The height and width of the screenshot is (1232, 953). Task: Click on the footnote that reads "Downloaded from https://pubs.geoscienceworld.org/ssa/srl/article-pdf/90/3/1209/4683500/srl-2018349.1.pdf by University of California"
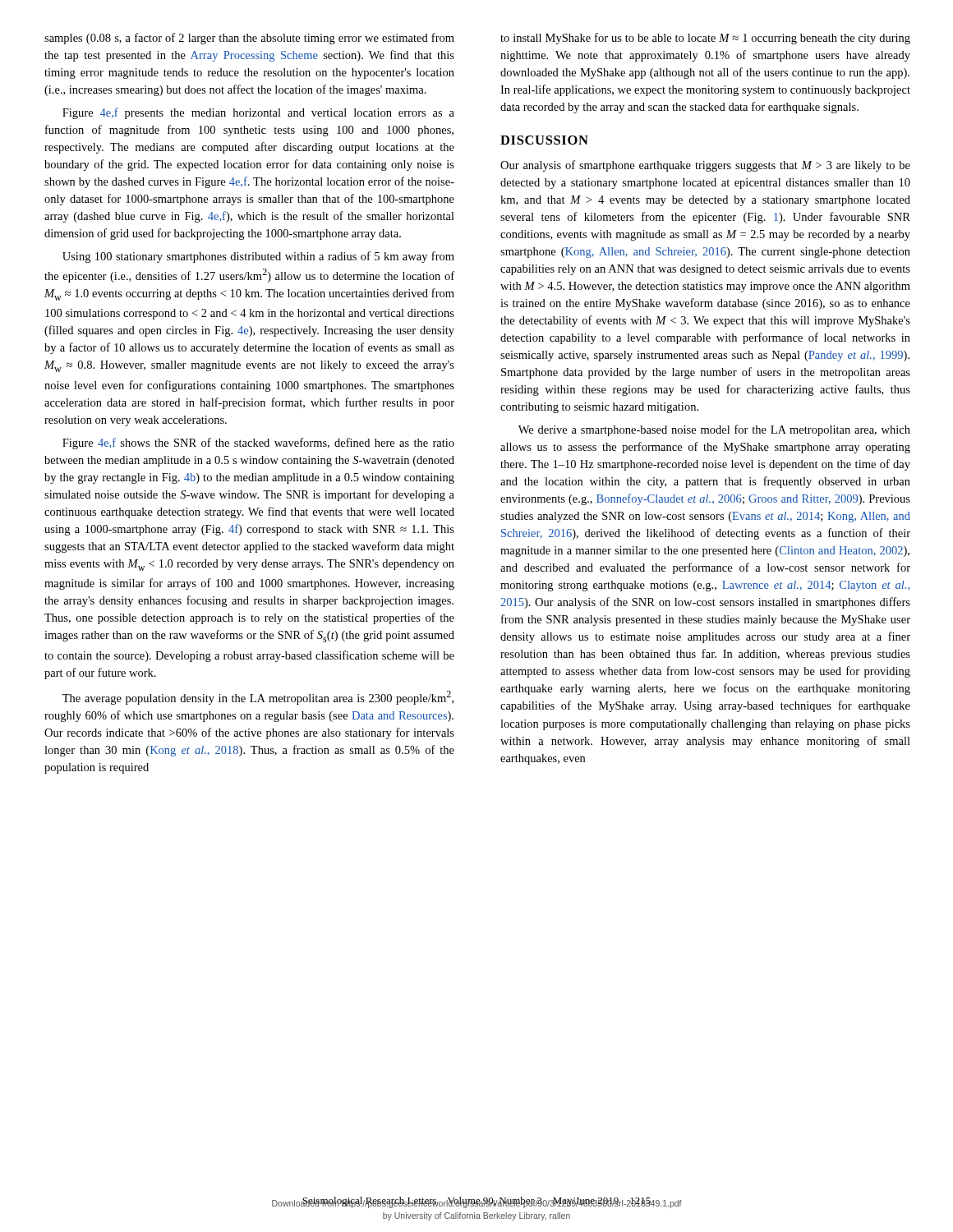(476, 1209)
